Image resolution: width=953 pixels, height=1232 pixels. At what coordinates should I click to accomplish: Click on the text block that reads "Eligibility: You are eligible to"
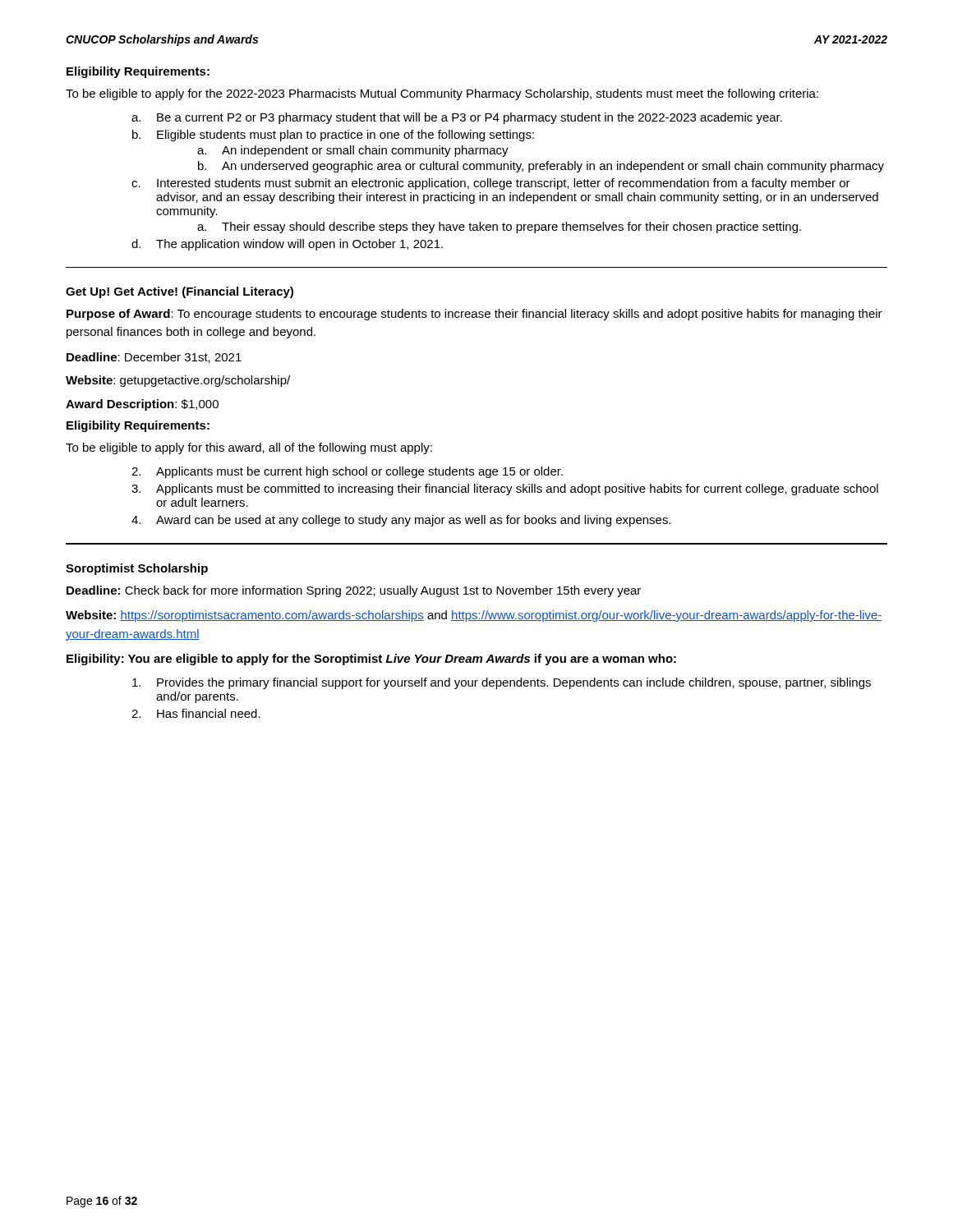[x=371, y=658]
